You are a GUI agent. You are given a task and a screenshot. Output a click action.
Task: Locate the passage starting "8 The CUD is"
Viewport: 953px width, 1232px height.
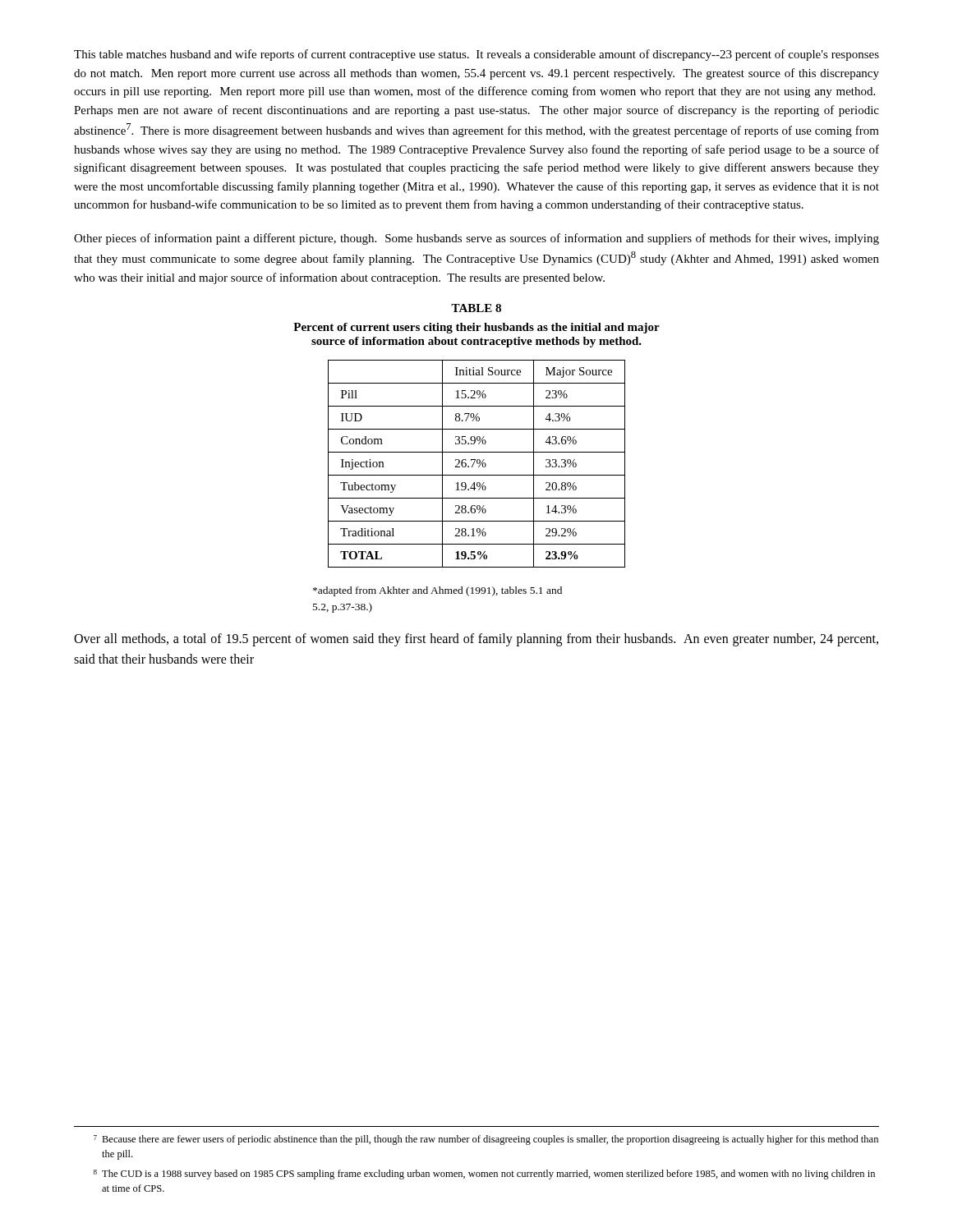(x=476, y=1181)
